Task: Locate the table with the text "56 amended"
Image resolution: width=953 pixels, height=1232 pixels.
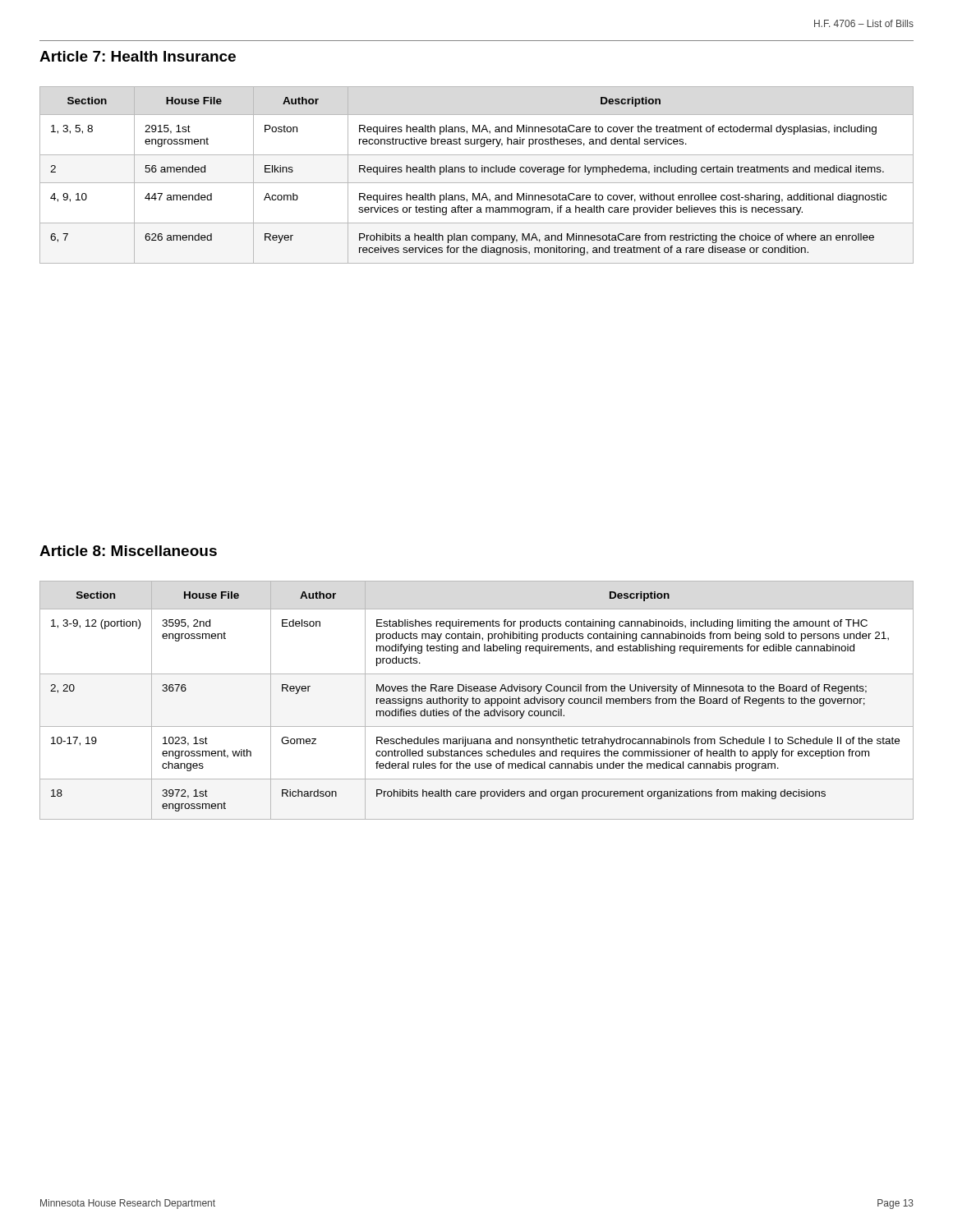Action: click(x=476, y=175)
